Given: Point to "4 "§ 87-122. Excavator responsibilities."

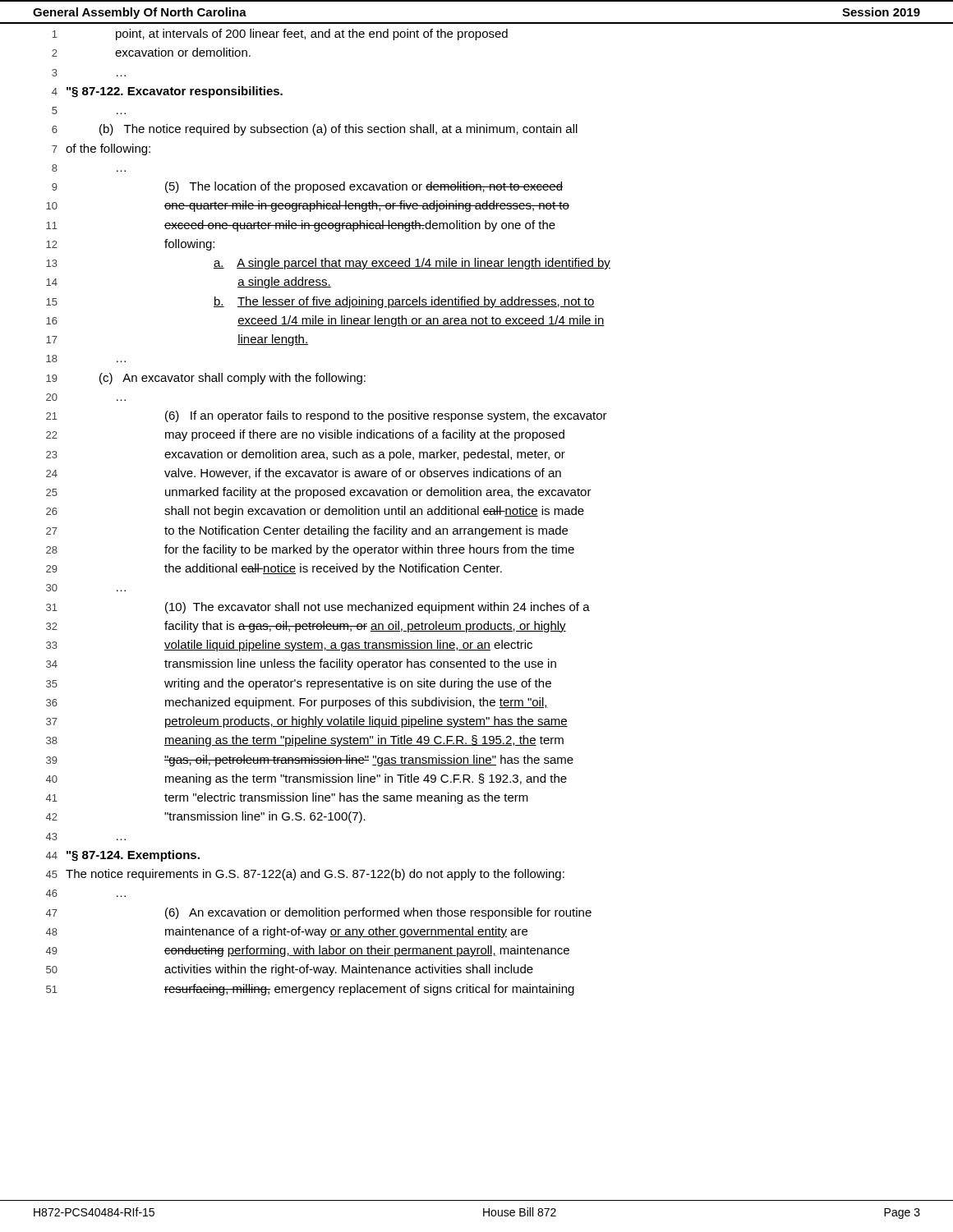Looking at the screenshot, I should 167,92.
